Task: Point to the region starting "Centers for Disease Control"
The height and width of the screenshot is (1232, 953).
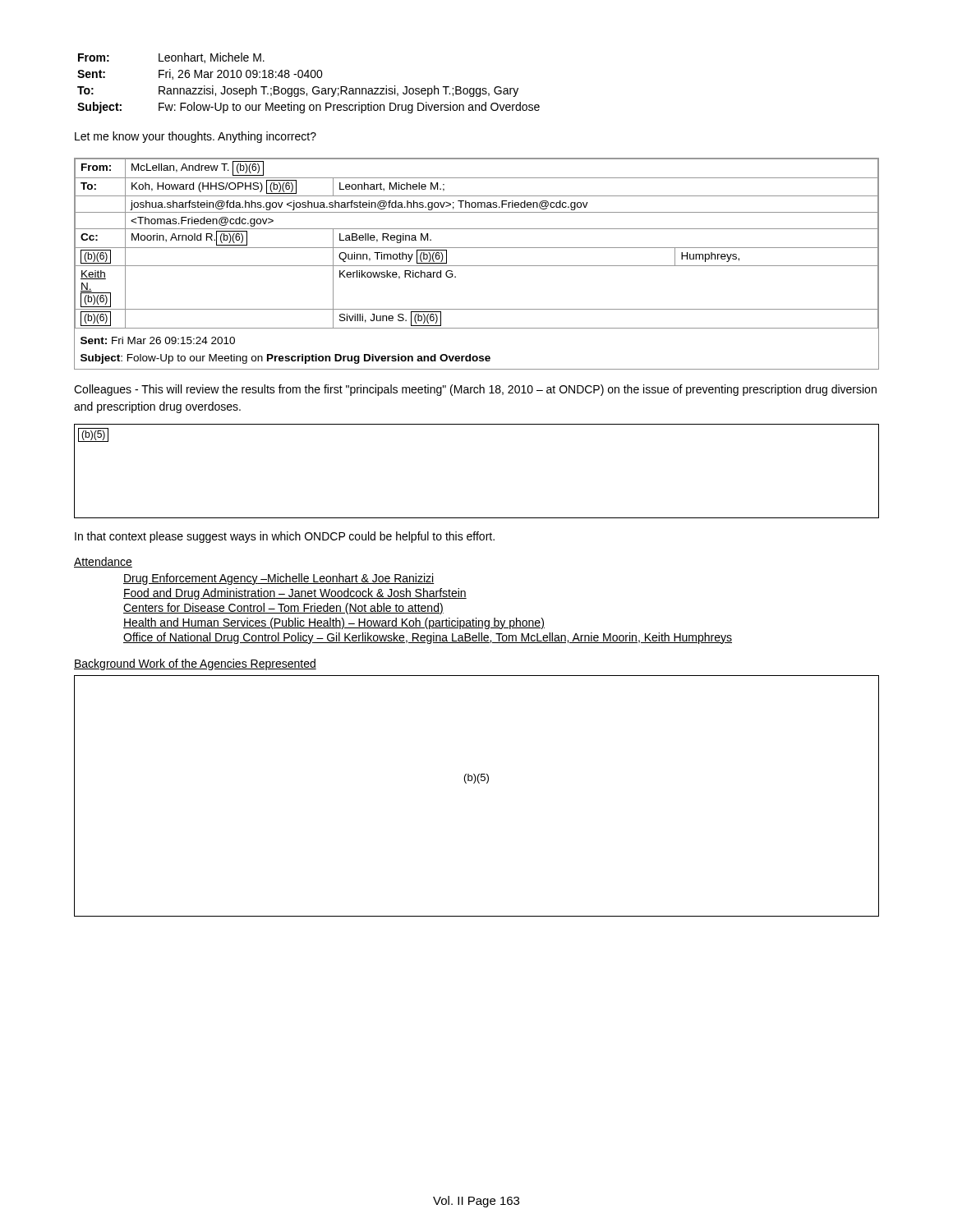Action: tap(283, 608)
